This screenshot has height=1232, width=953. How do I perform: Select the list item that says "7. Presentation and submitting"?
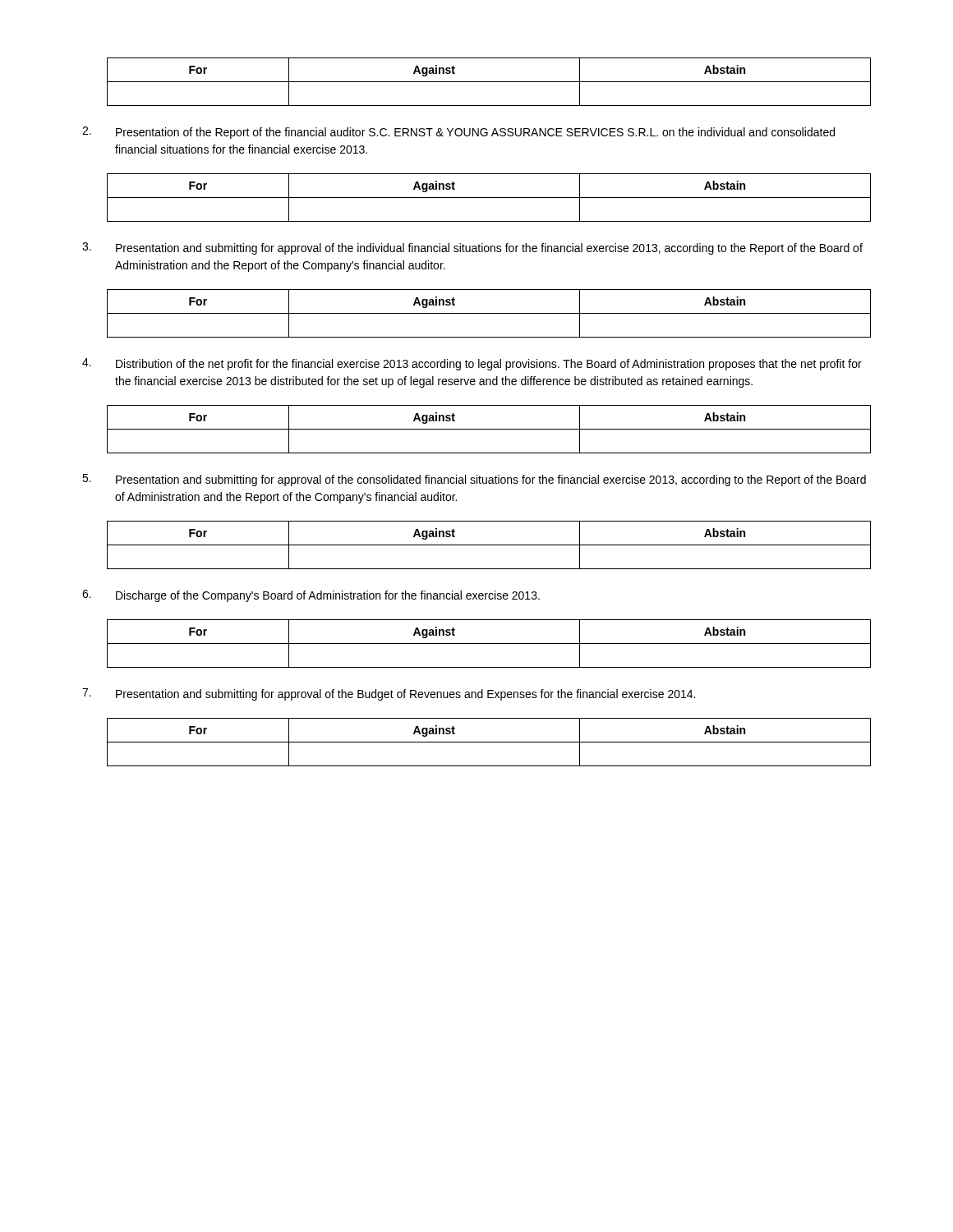(x=389, y=694)
